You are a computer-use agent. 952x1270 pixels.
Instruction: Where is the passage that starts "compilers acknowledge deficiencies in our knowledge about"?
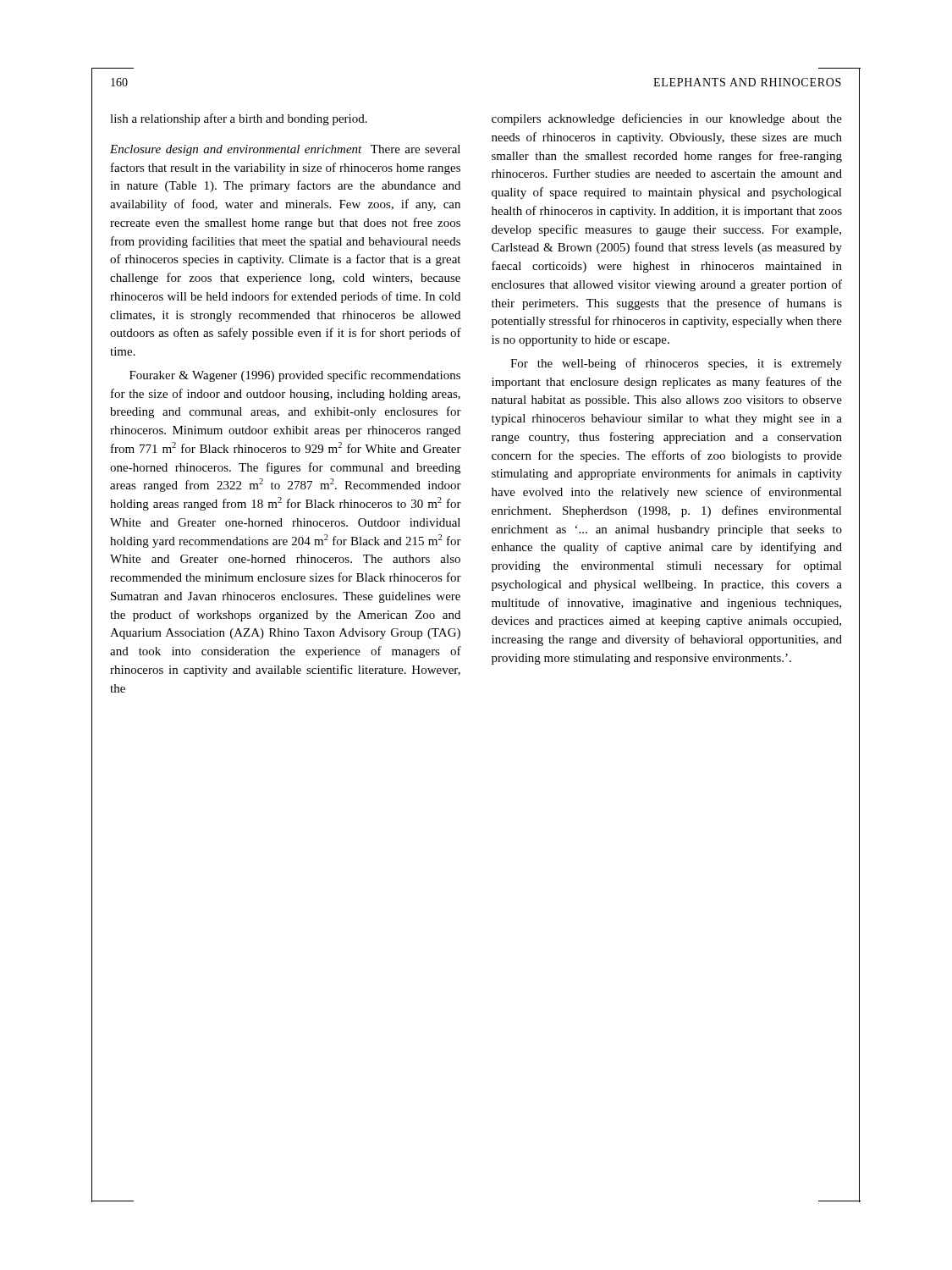667,230
